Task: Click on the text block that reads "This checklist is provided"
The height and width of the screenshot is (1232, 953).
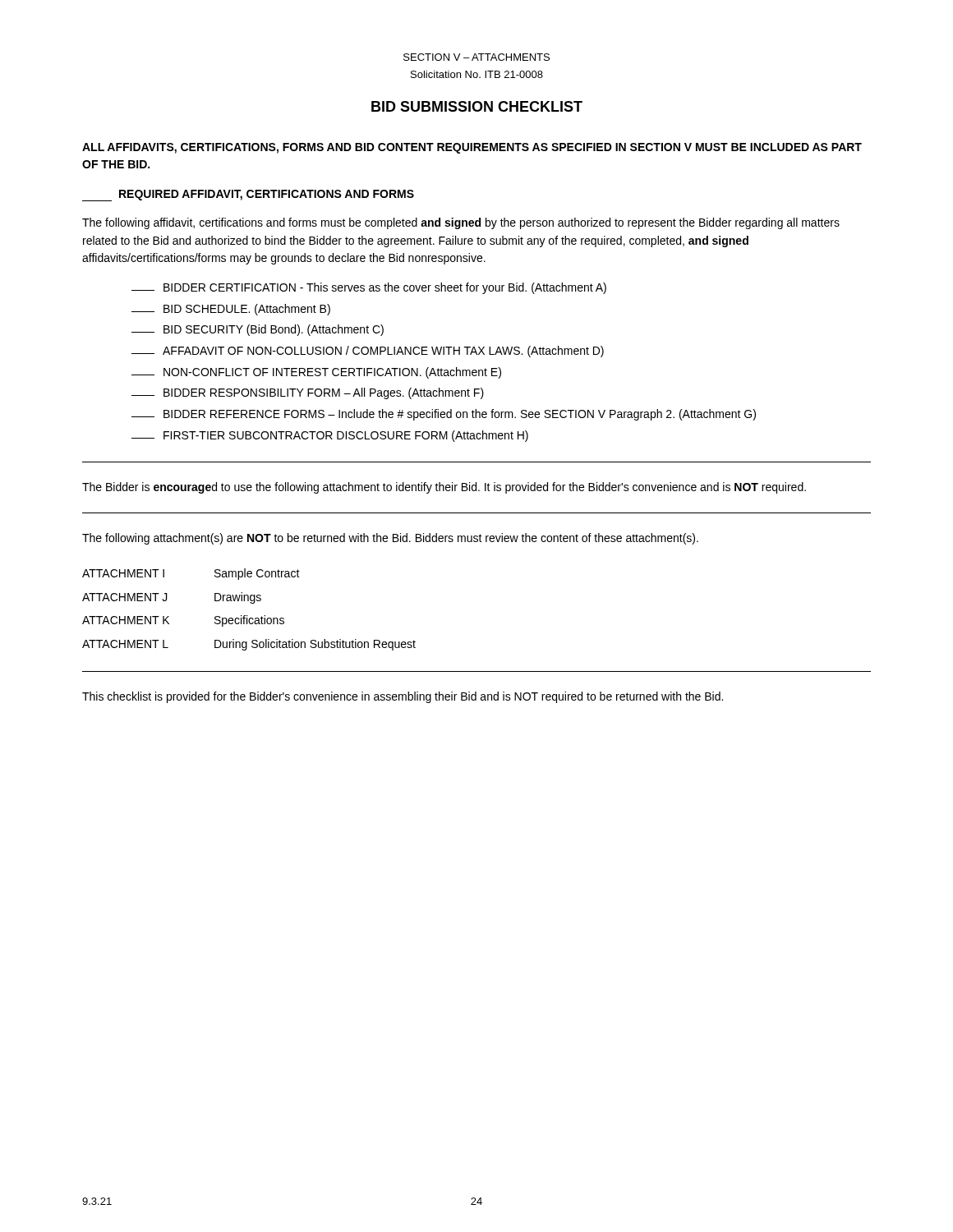Action: (x=403, y=697)
